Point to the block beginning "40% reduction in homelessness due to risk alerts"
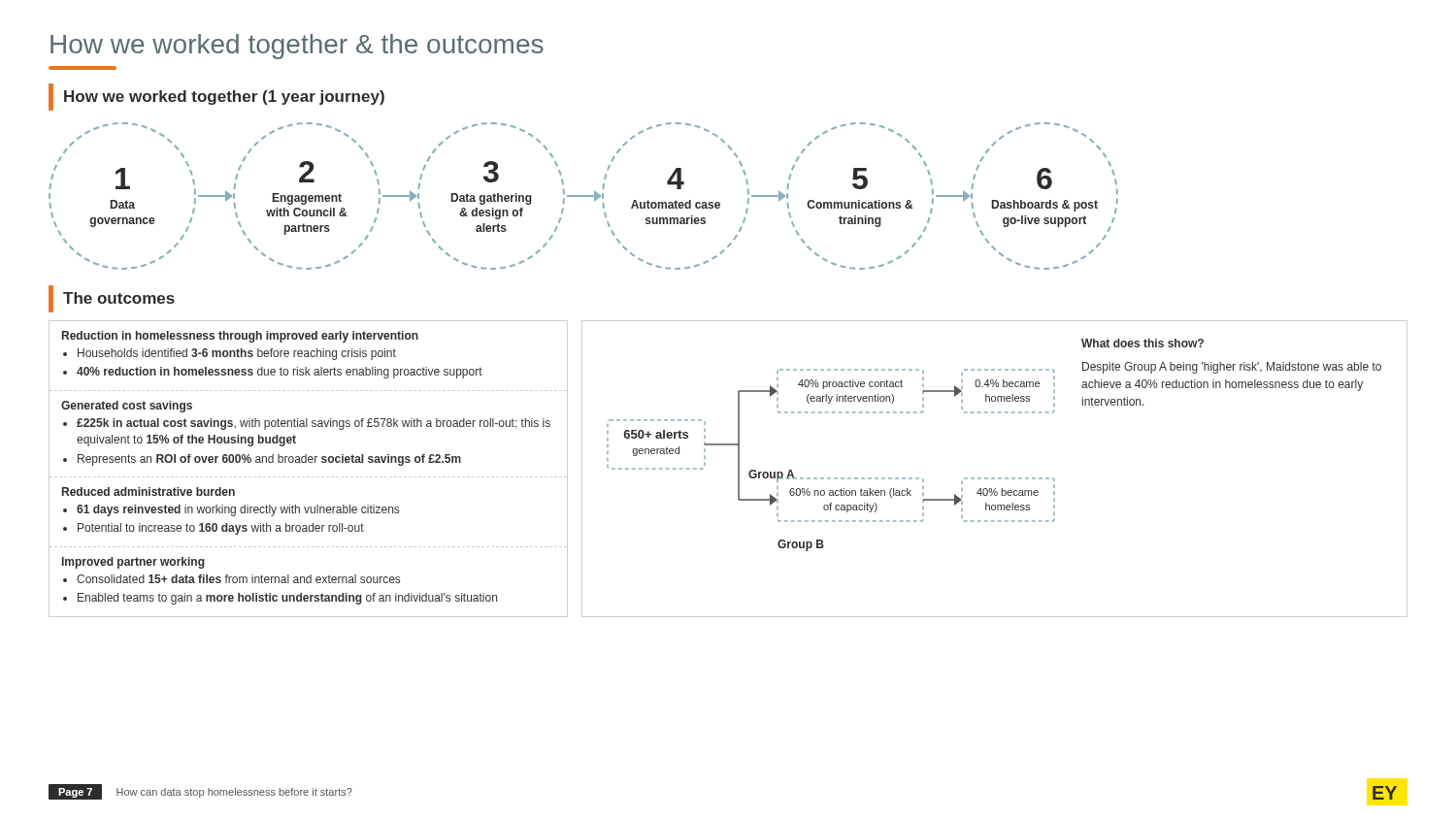 click(x=279, y=372)
